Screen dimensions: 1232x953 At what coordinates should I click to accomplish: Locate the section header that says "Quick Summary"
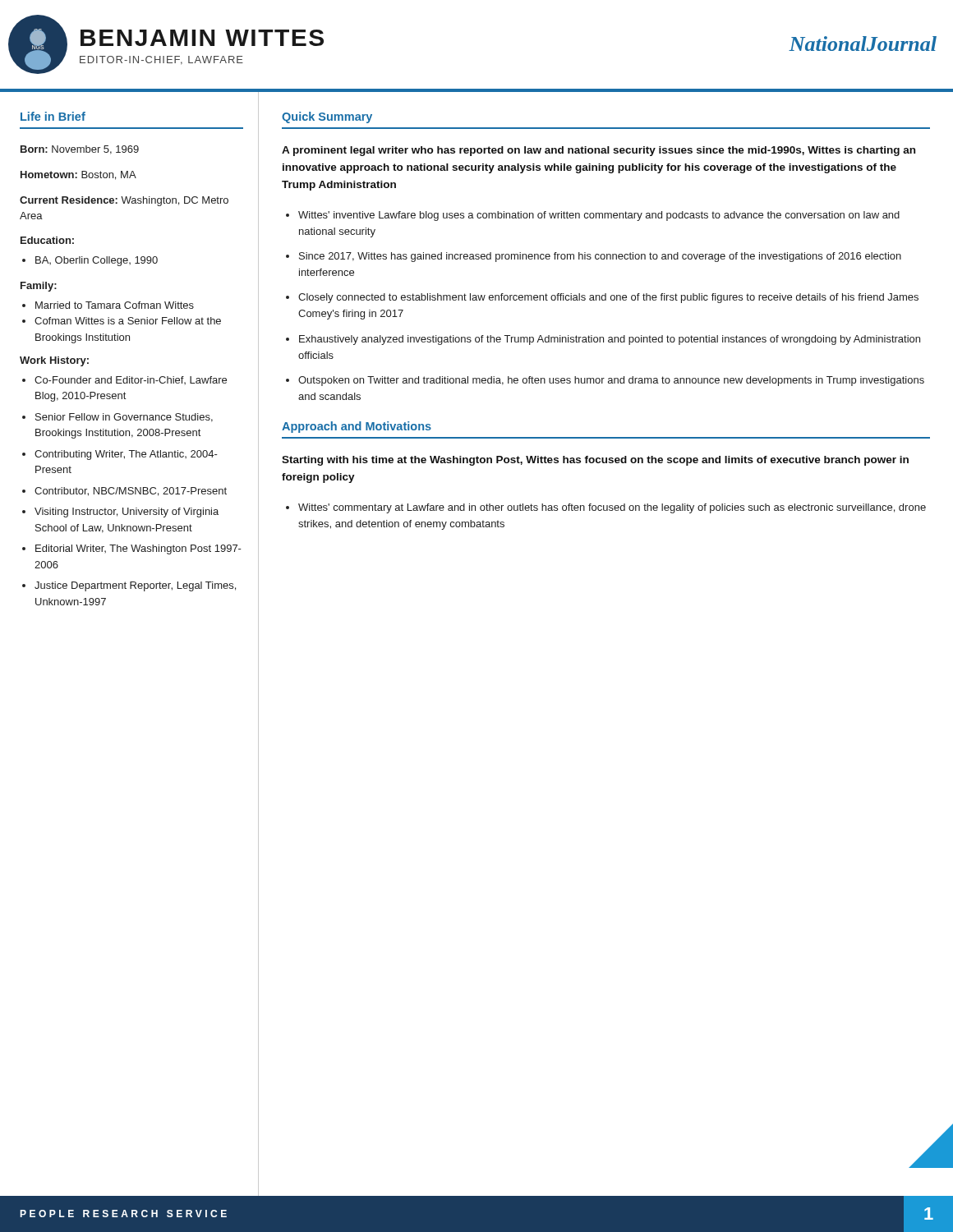pos(327,117)
